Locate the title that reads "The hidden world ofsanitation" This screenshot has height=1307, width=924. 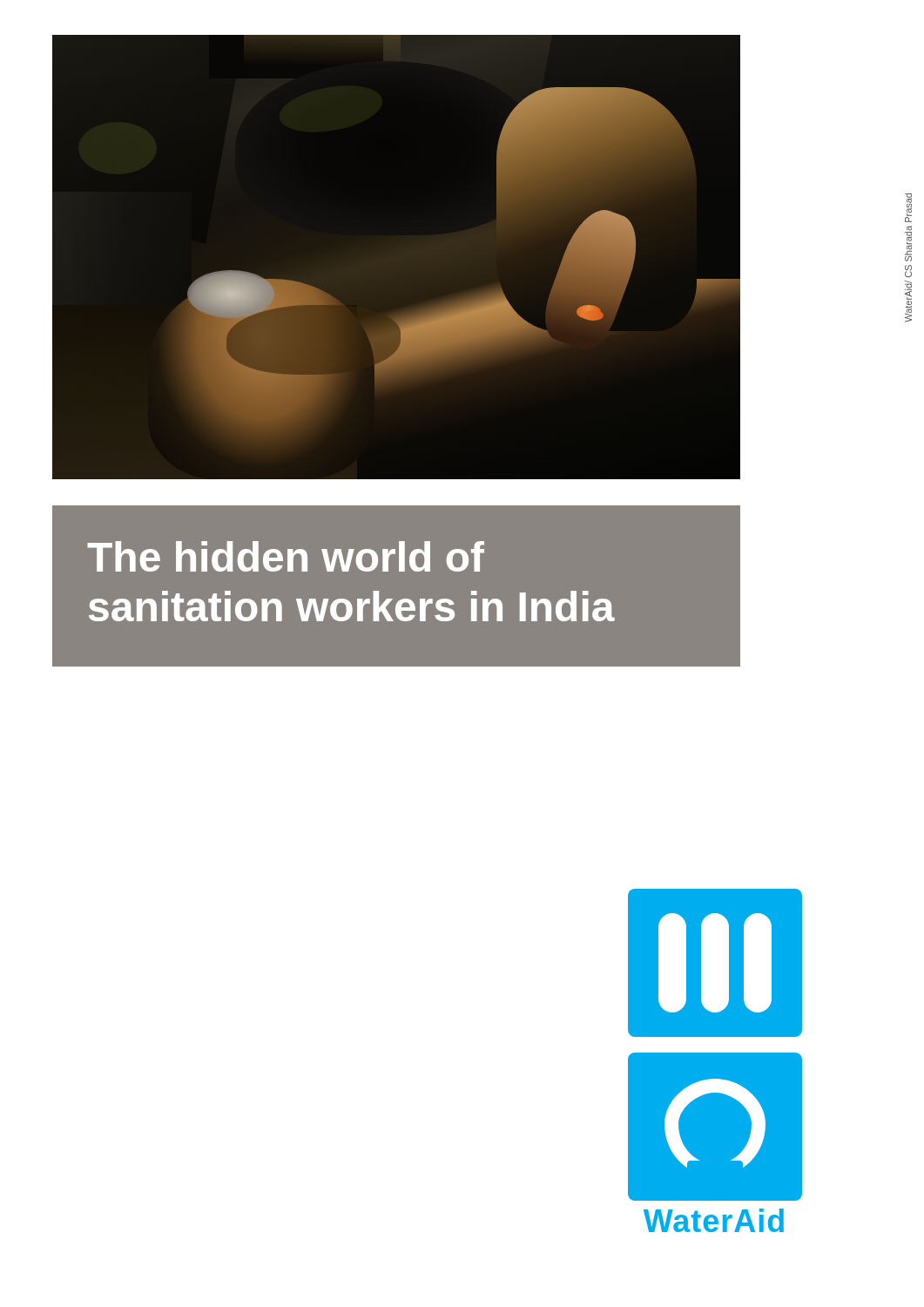click(x=396, y=583)
